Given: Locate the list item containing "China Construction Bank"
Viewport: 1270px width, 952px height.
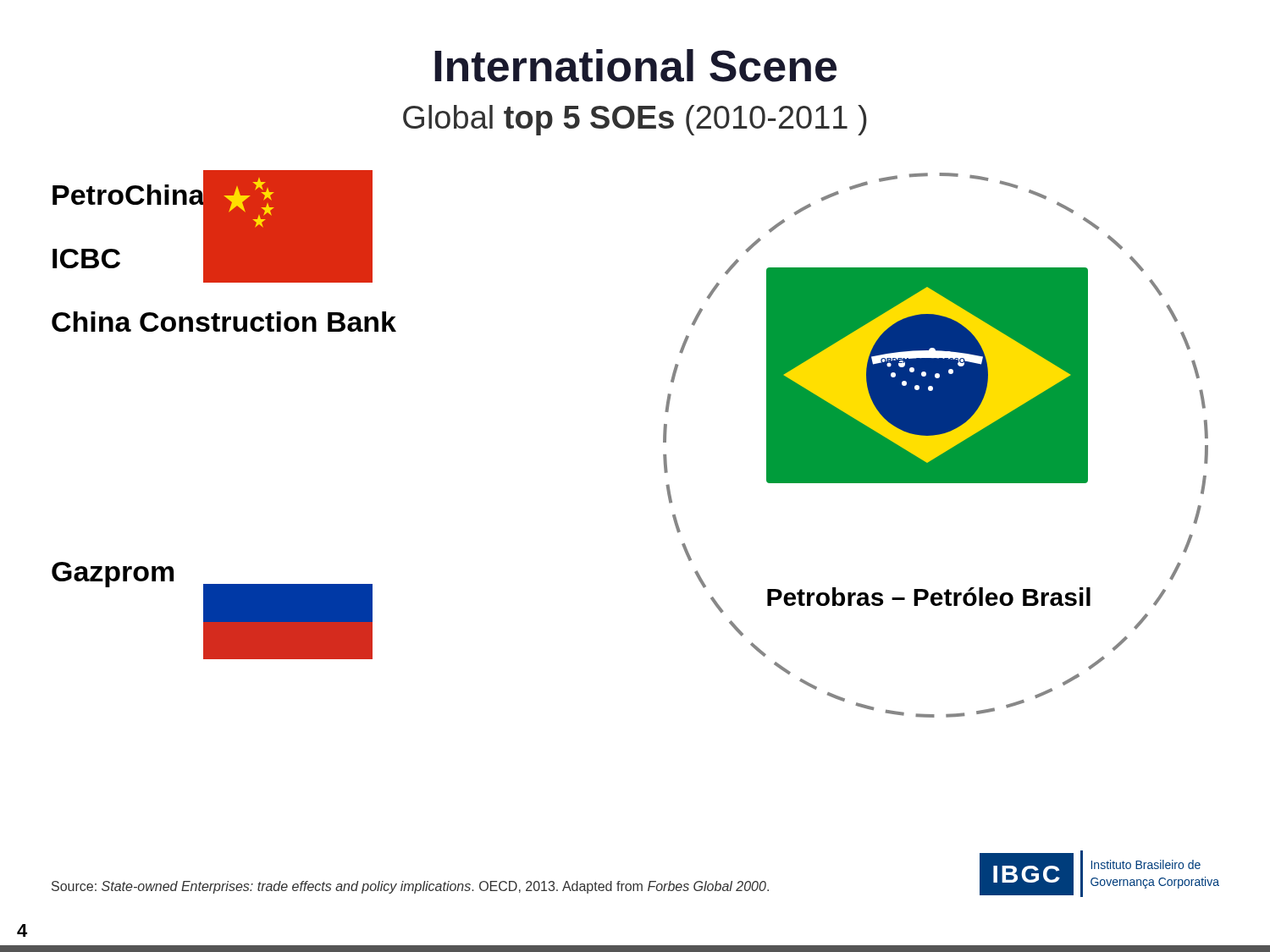Looking at the screenshot, I should pos(224,322).
